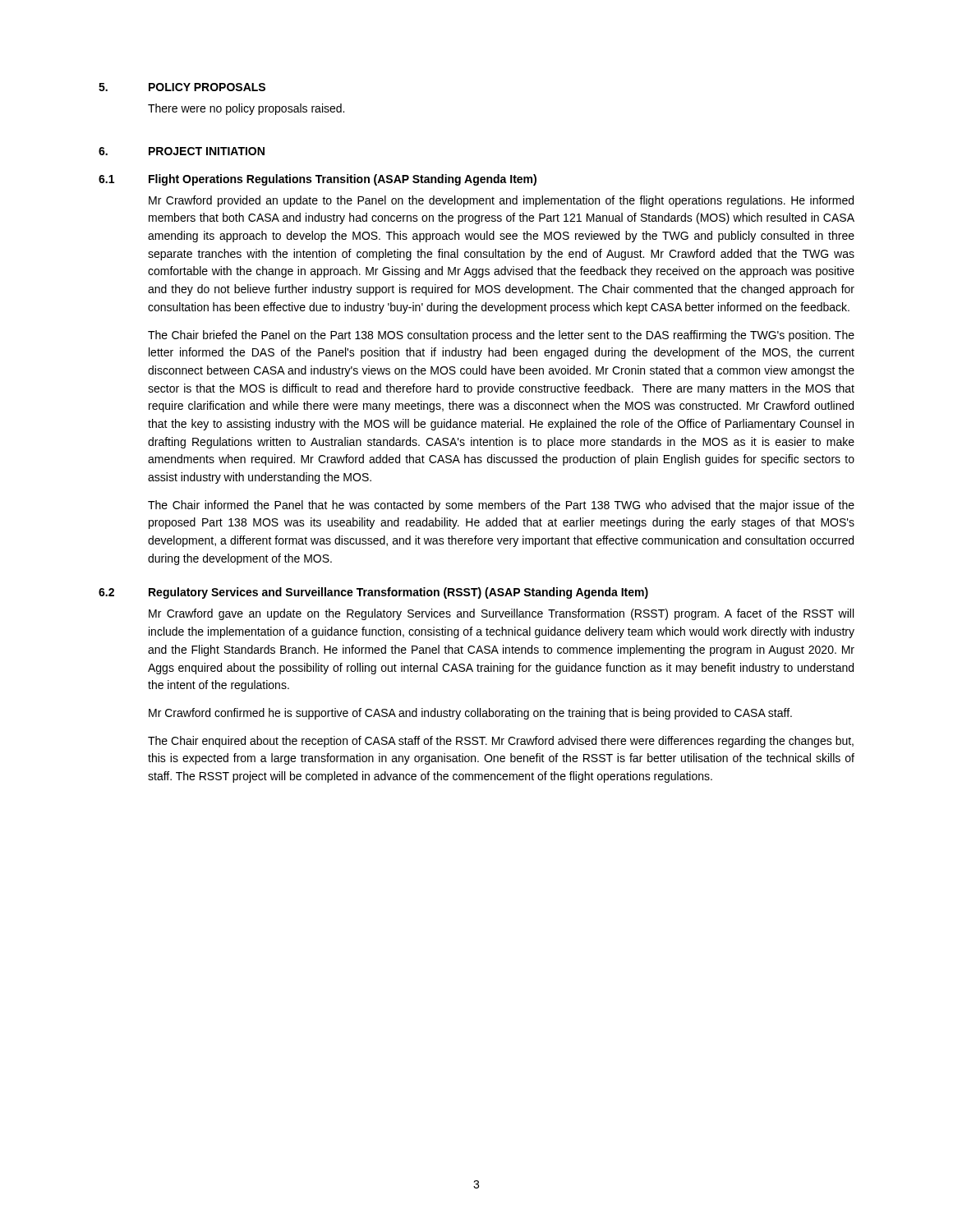Select the section header containing "6.2 Regulatory Services and Surveillance Transformation"
Image resolution: width=953 pixels, height=1232 pixels.
373,593
